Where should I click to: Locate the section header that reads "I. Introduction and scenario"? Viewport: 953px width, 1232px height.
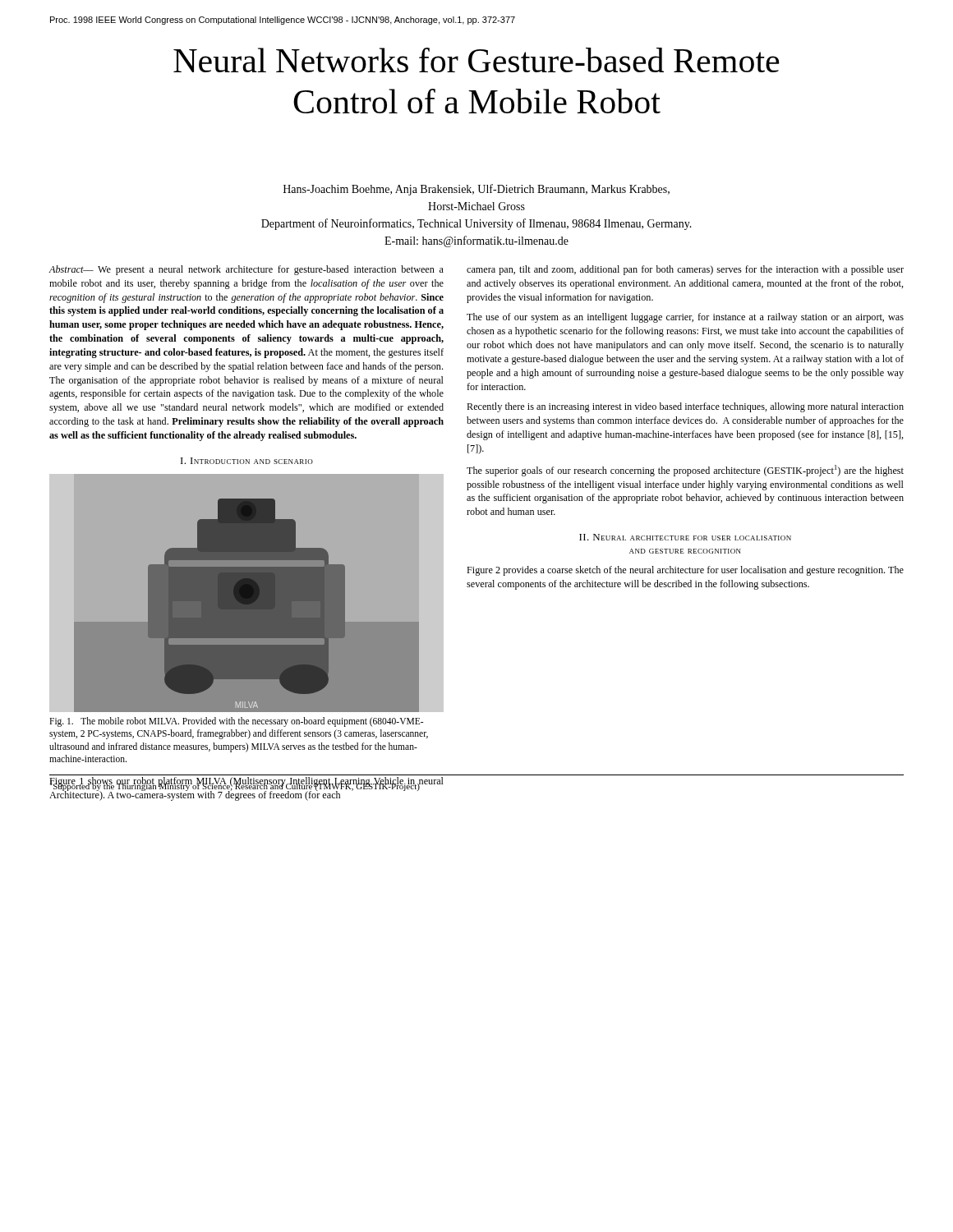point(246,460)
